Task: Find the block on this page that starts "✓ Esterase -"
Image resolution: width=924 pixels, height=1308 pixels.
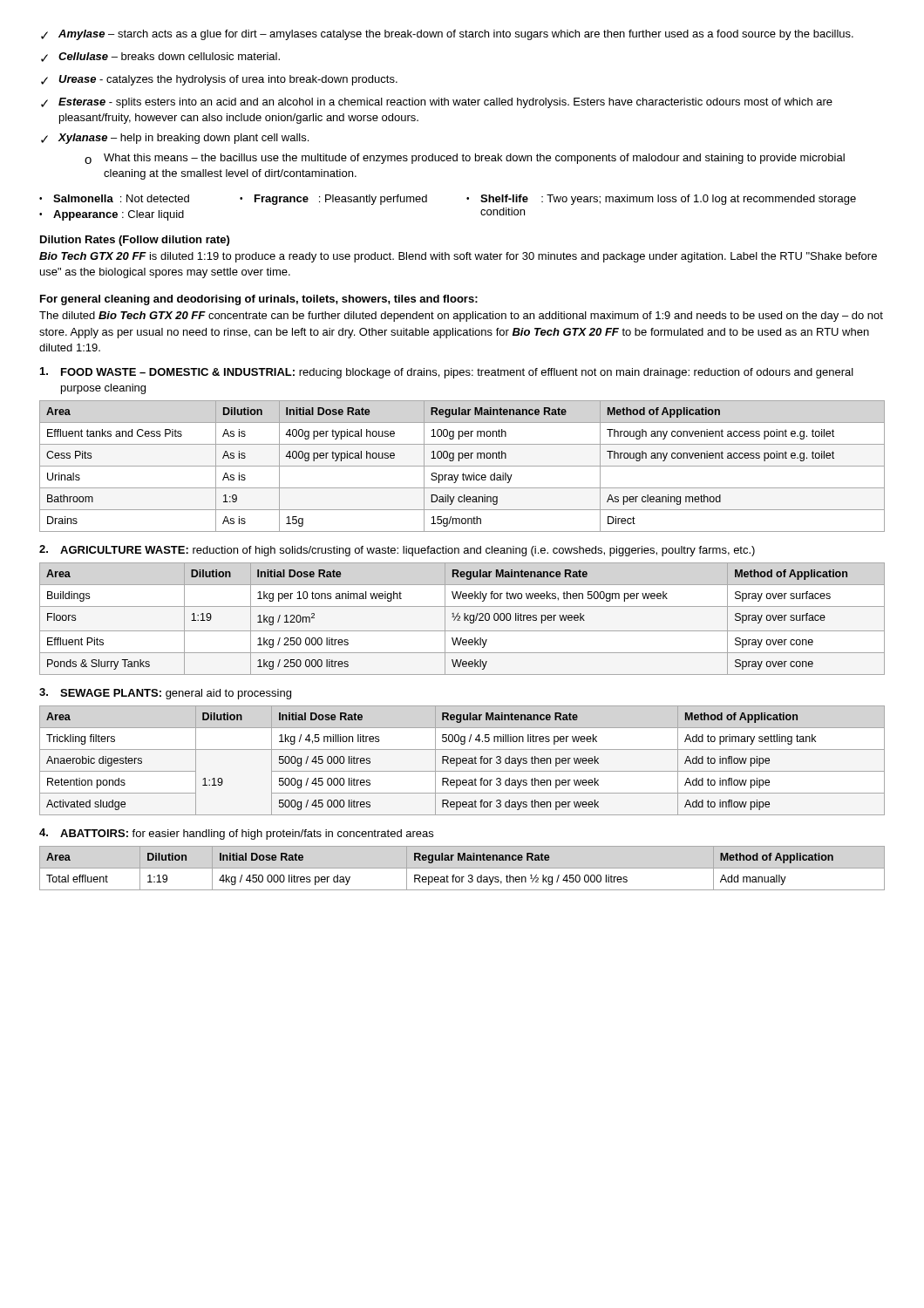Action: [x=462, y=110]
